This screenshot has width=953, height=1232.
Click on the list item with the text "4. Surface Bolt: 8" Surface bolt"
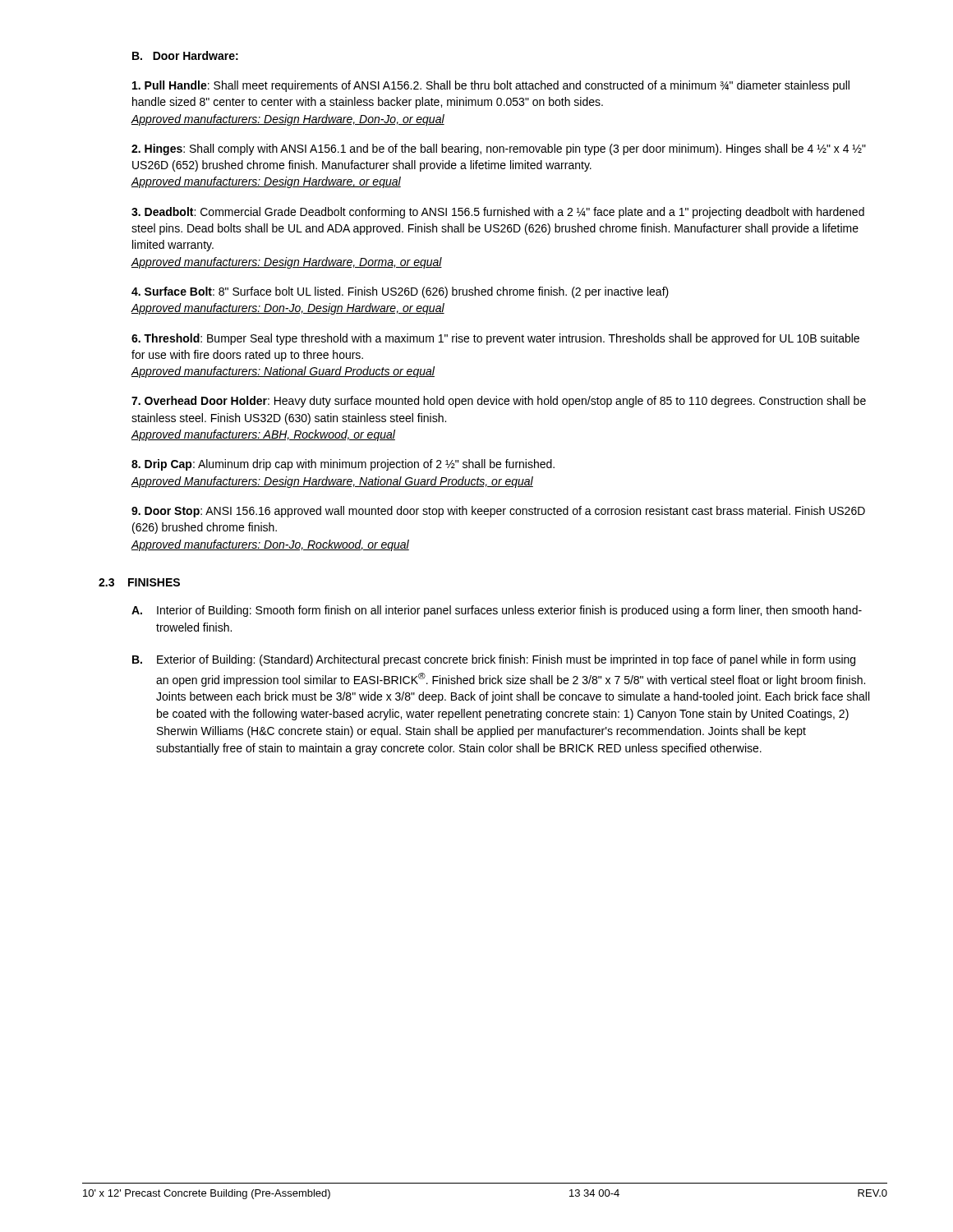501,300
